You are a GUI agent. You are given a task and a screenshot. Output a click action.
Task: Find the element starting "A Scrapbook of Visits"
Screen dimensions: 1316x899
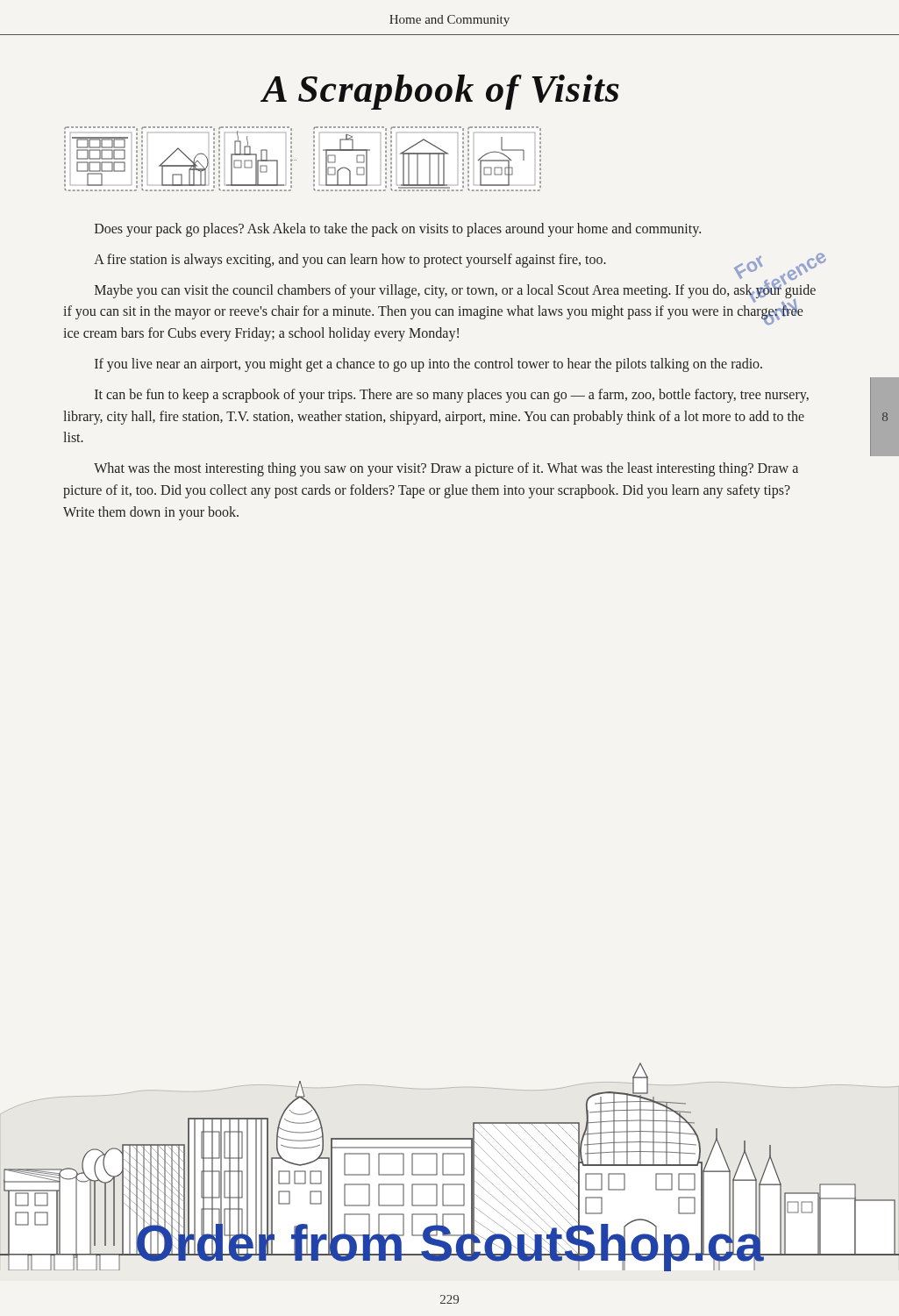coord(442,89)
